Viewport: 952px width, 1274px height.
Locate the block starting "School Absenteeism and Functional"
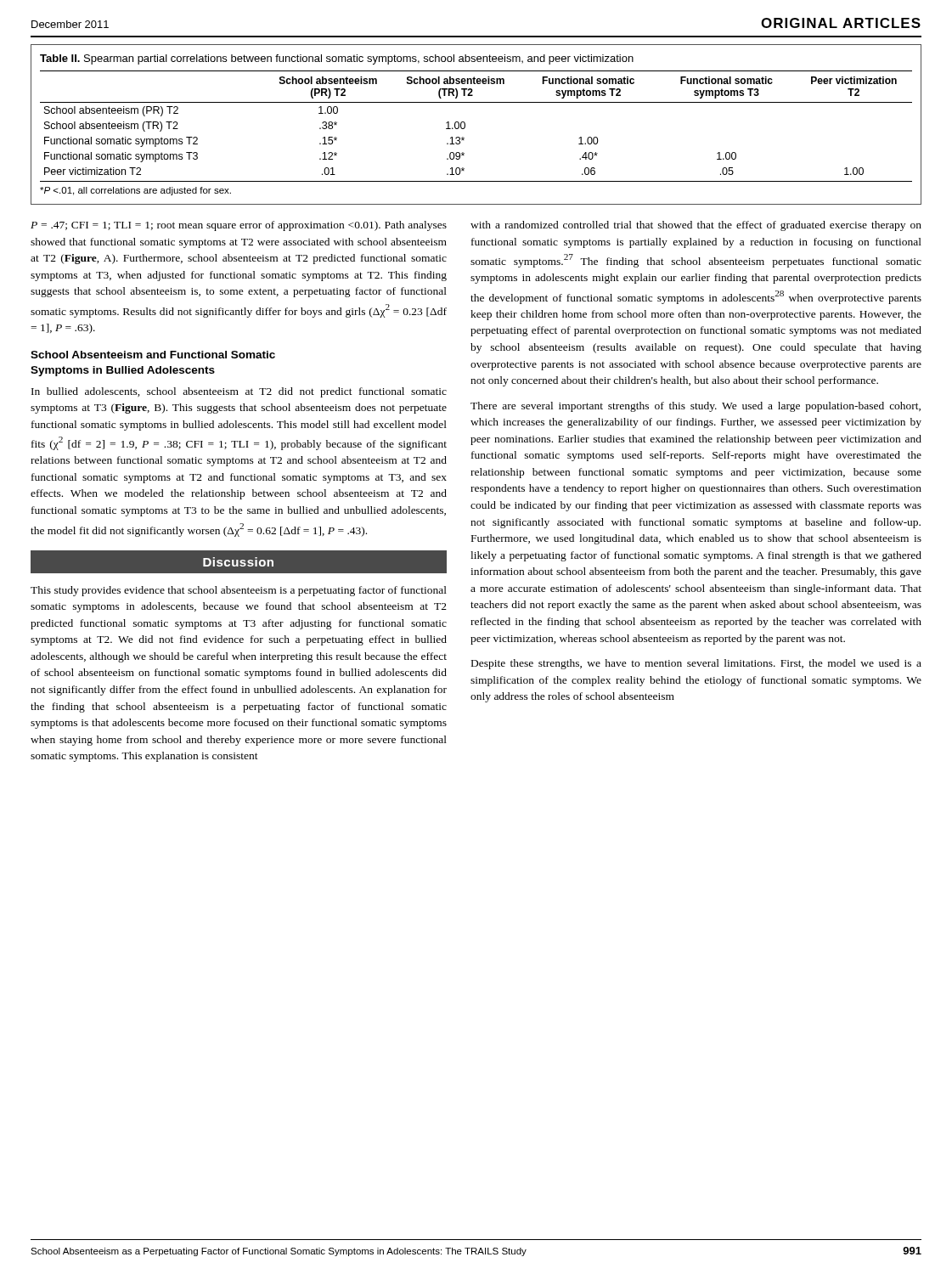[x=153, y=362]
